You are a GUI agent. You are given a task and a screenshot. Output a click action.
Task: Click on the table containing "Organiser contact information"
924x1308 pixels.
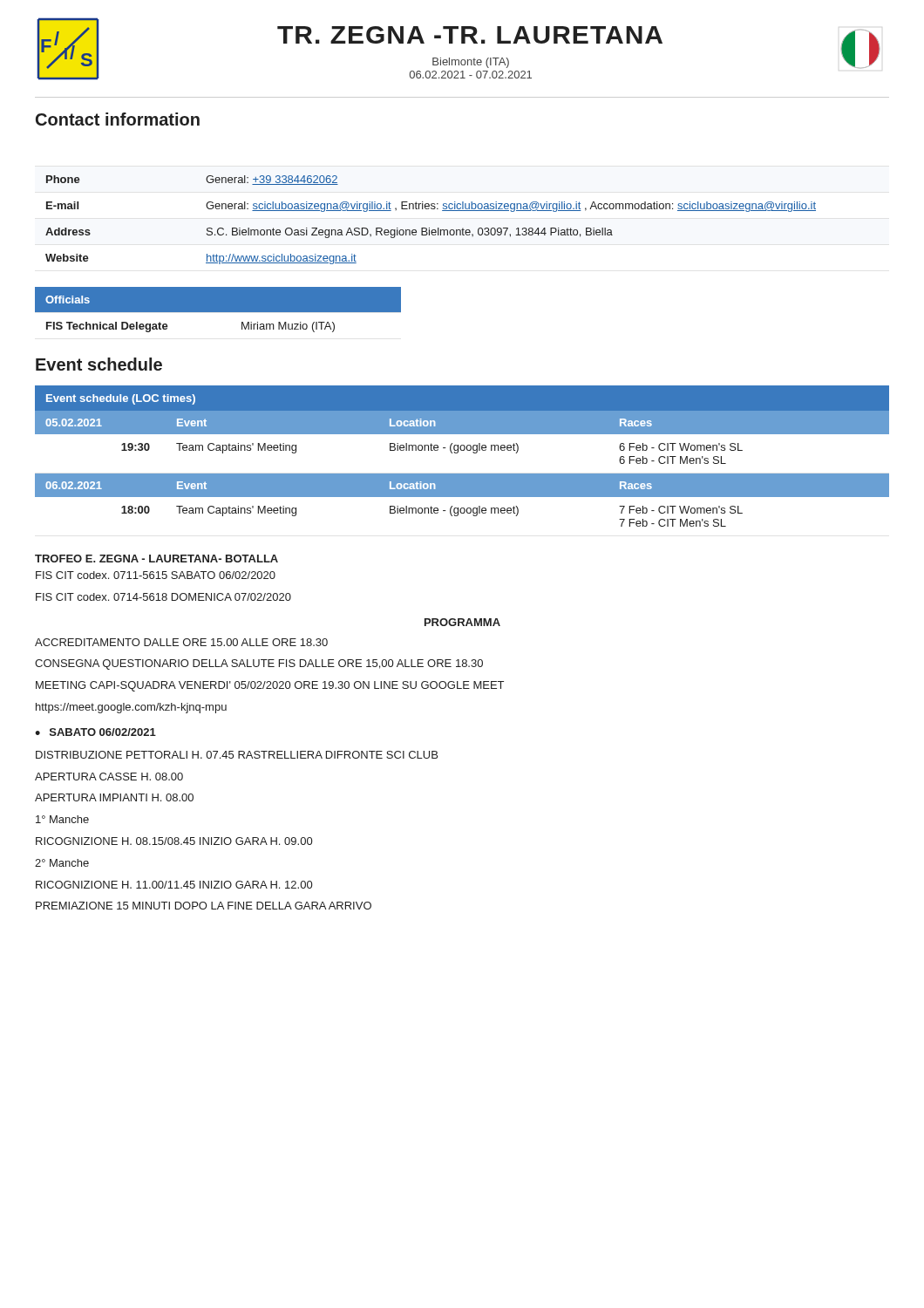coord(462,206)
